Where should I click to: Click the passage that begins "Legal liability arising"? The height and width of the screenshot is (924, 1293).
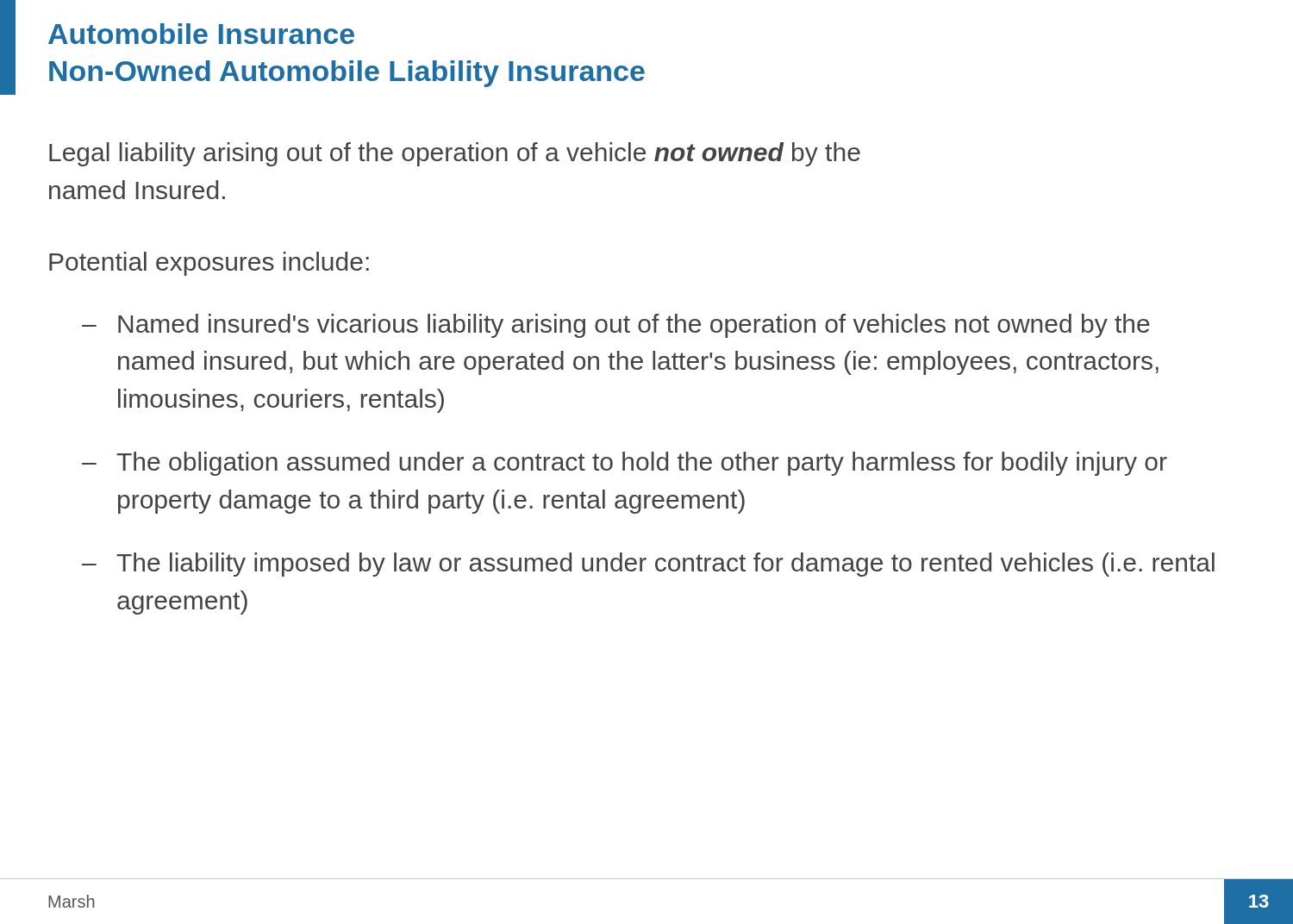click(454, 171)
